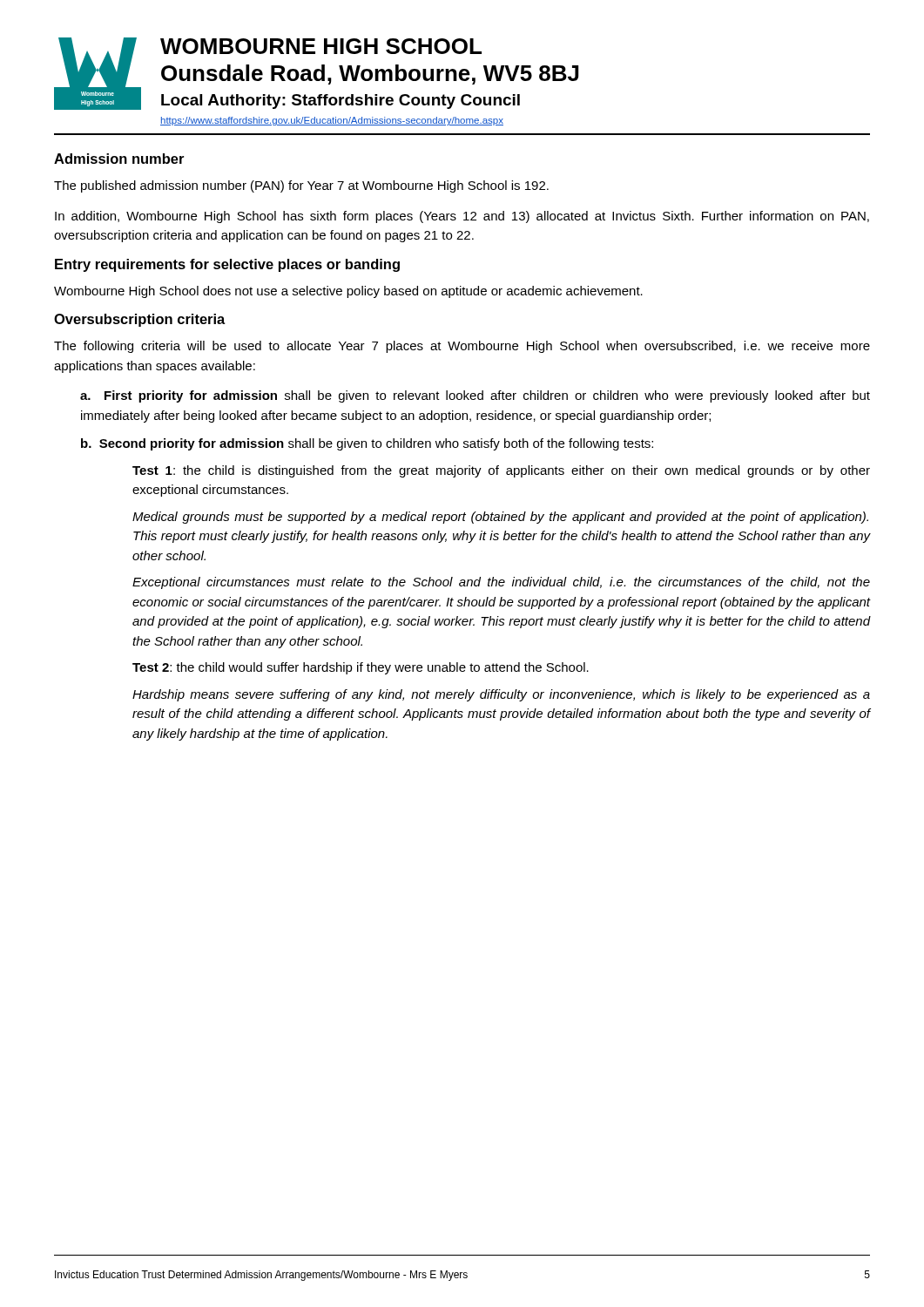This screenshot has width=924, height=1307.
Task: Find the text block starting "Admission number"
Action: [x=119, y=159]
